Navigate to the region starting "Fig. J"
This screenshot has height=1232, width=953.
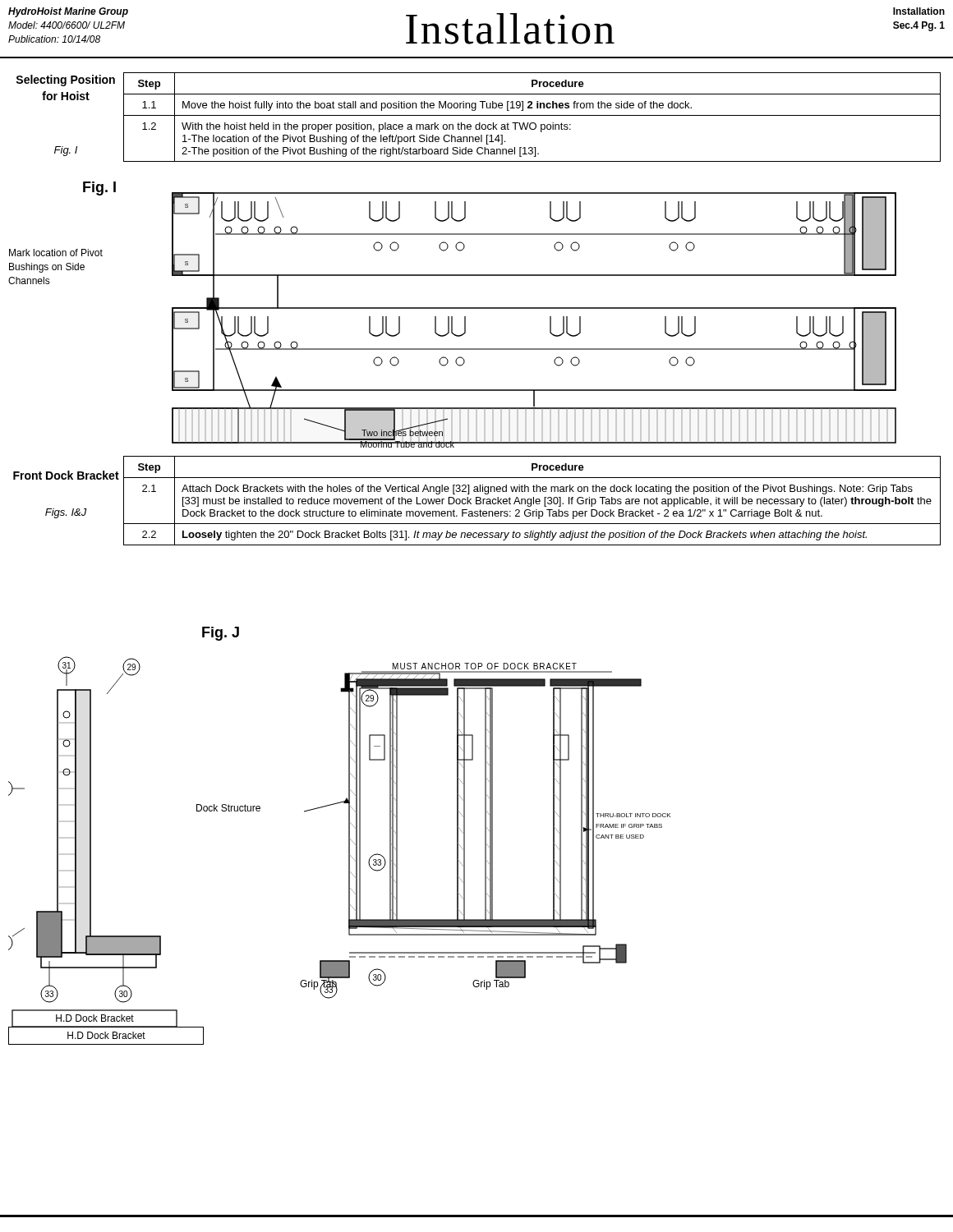coord(221,632)
